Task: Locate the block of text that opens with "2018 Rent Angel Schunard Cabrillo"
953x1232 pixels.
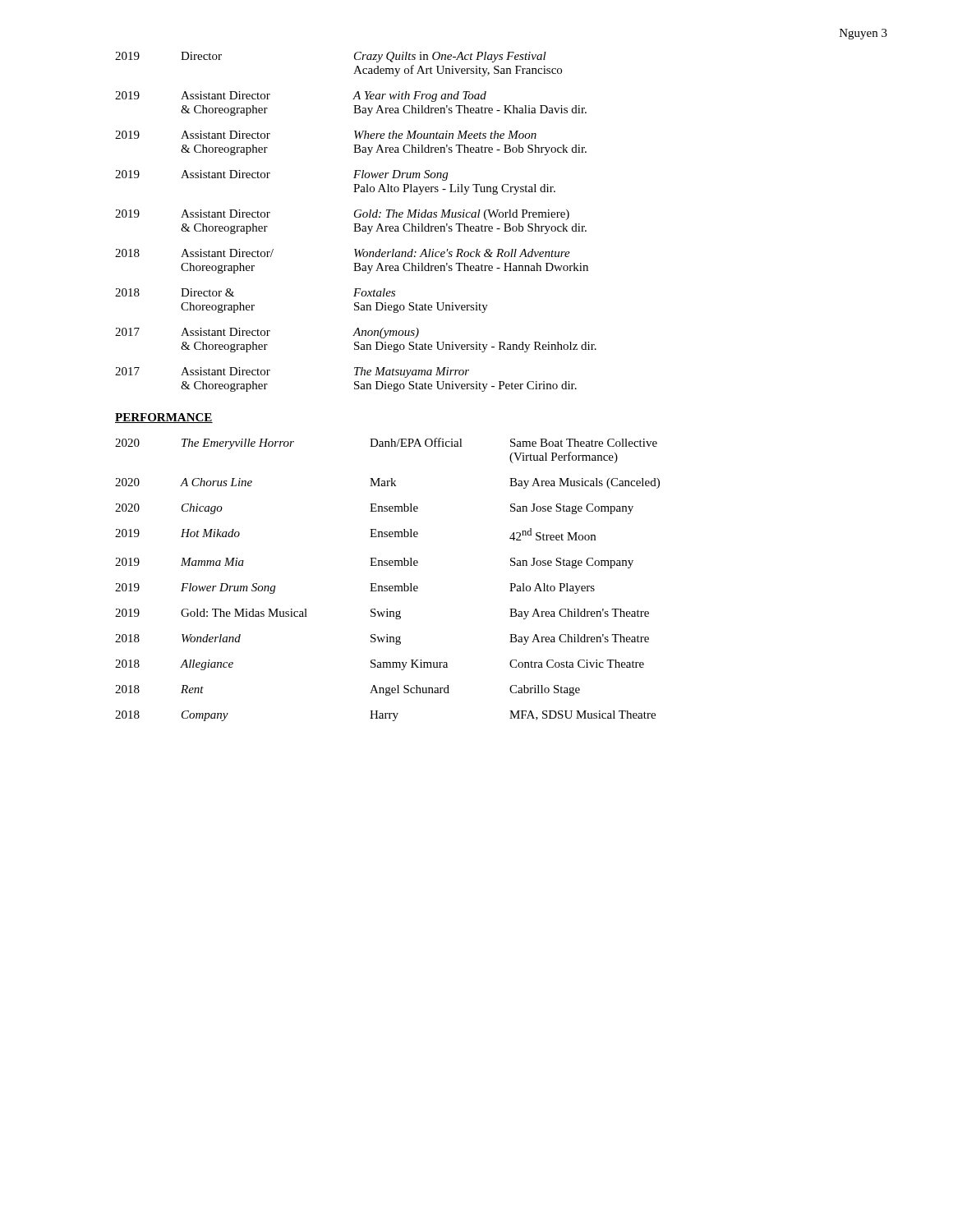Action: click(501, 689)
